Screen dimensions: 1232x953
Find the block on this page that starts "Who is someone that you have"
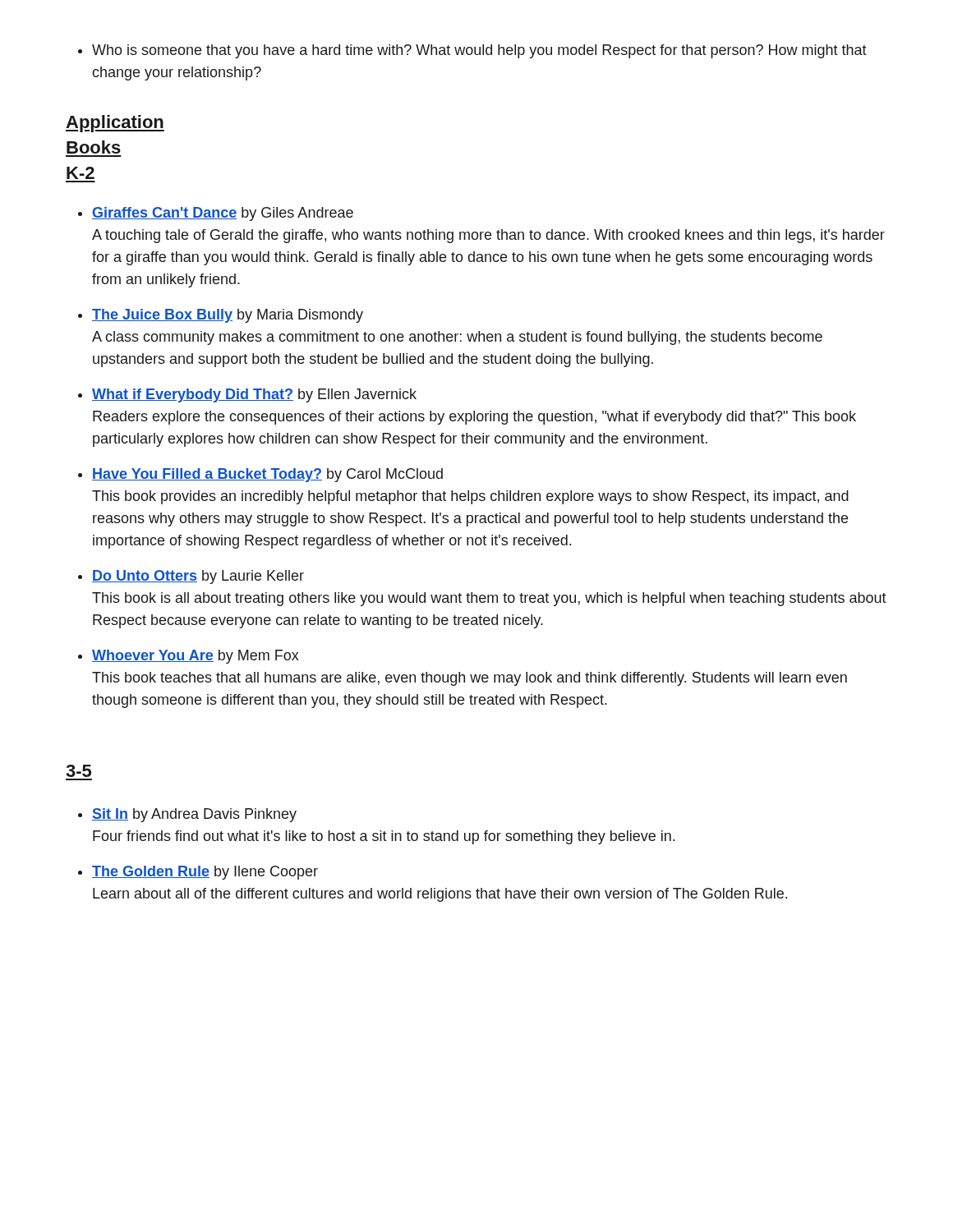click(x=476, y=62)
